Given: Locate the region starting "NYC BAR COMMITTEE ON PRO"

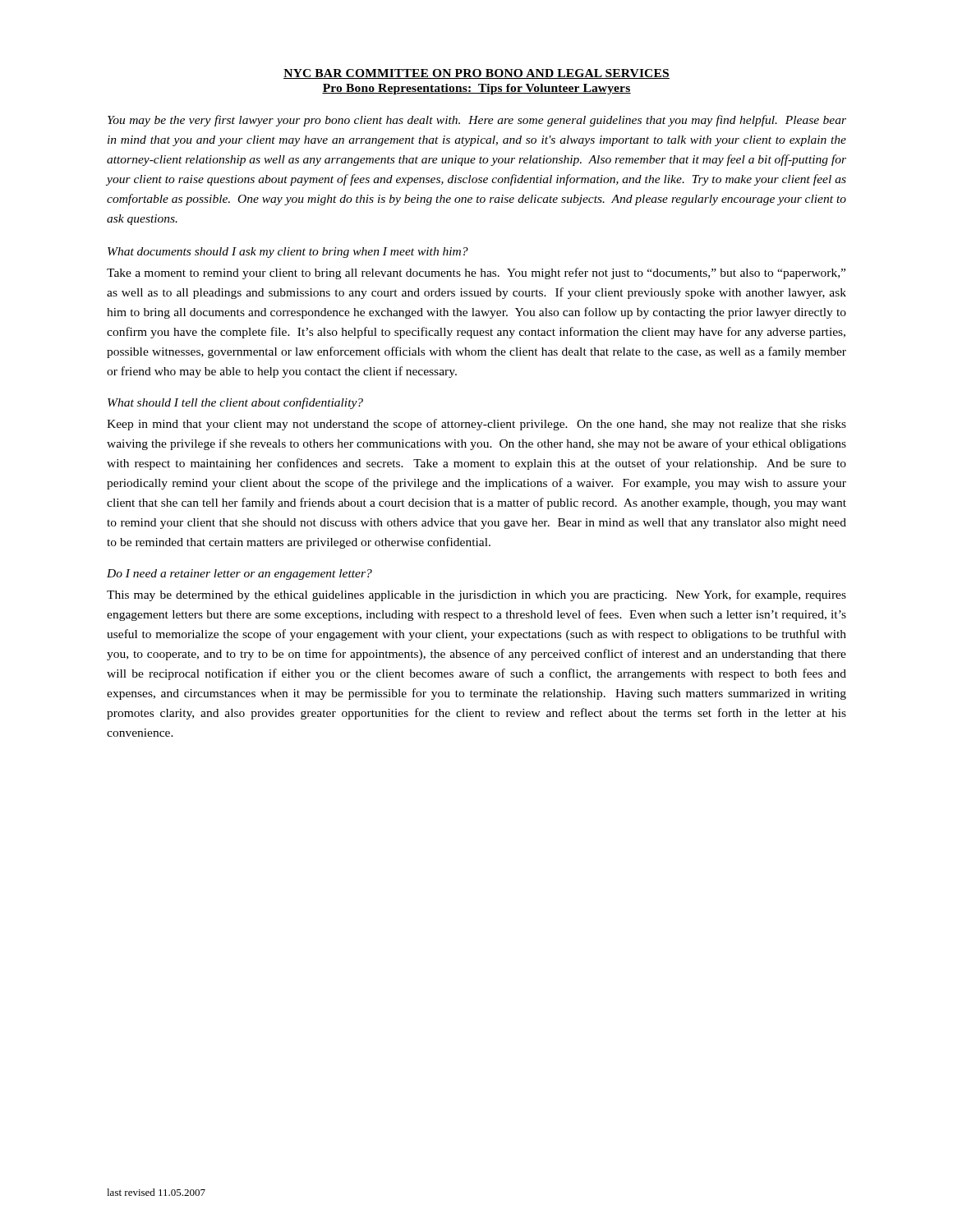Looking at the screenshot, I should (x=476, y=80).
